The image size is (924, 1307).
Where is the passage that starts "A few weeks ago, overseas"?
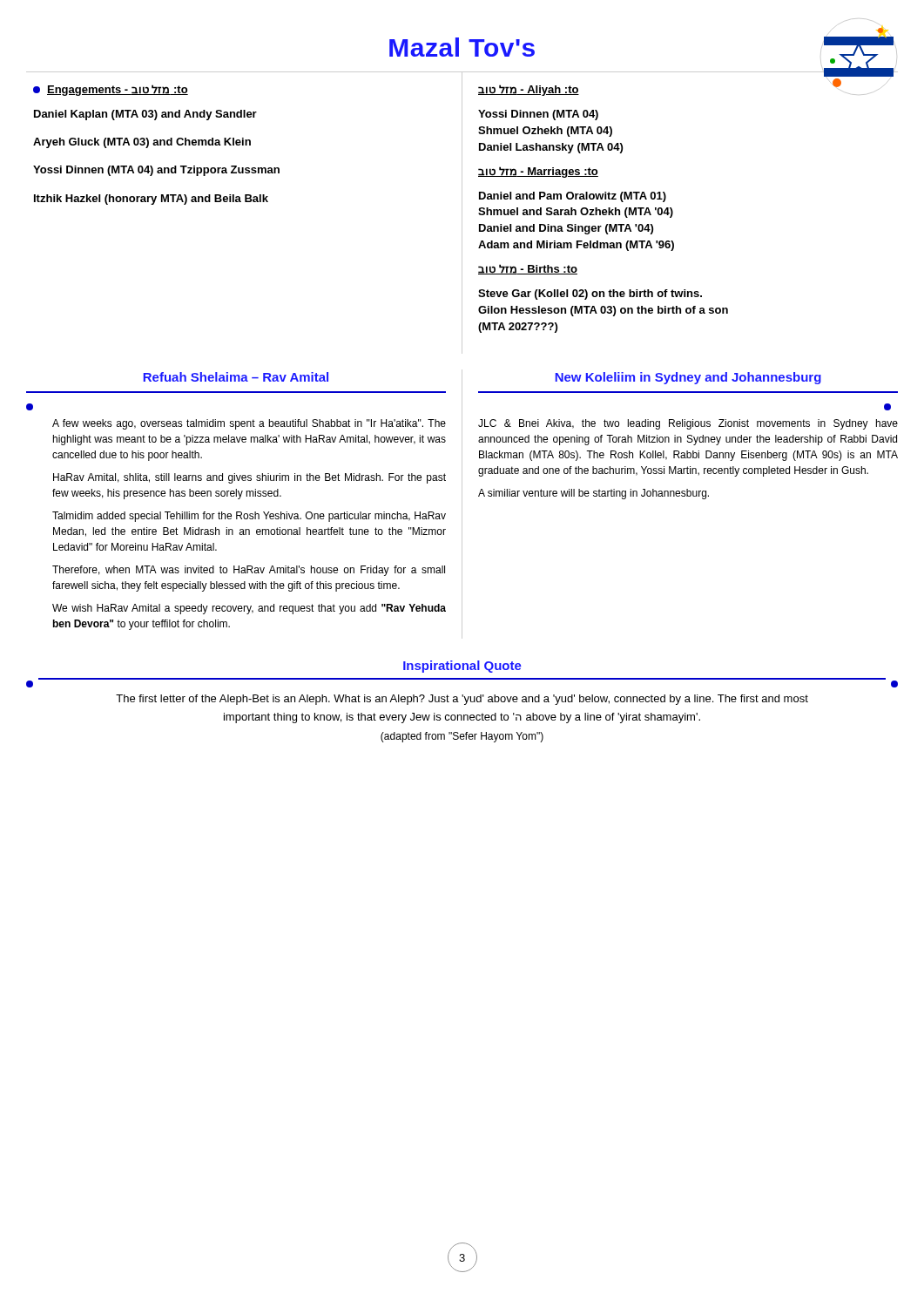[x=249, y=440]
